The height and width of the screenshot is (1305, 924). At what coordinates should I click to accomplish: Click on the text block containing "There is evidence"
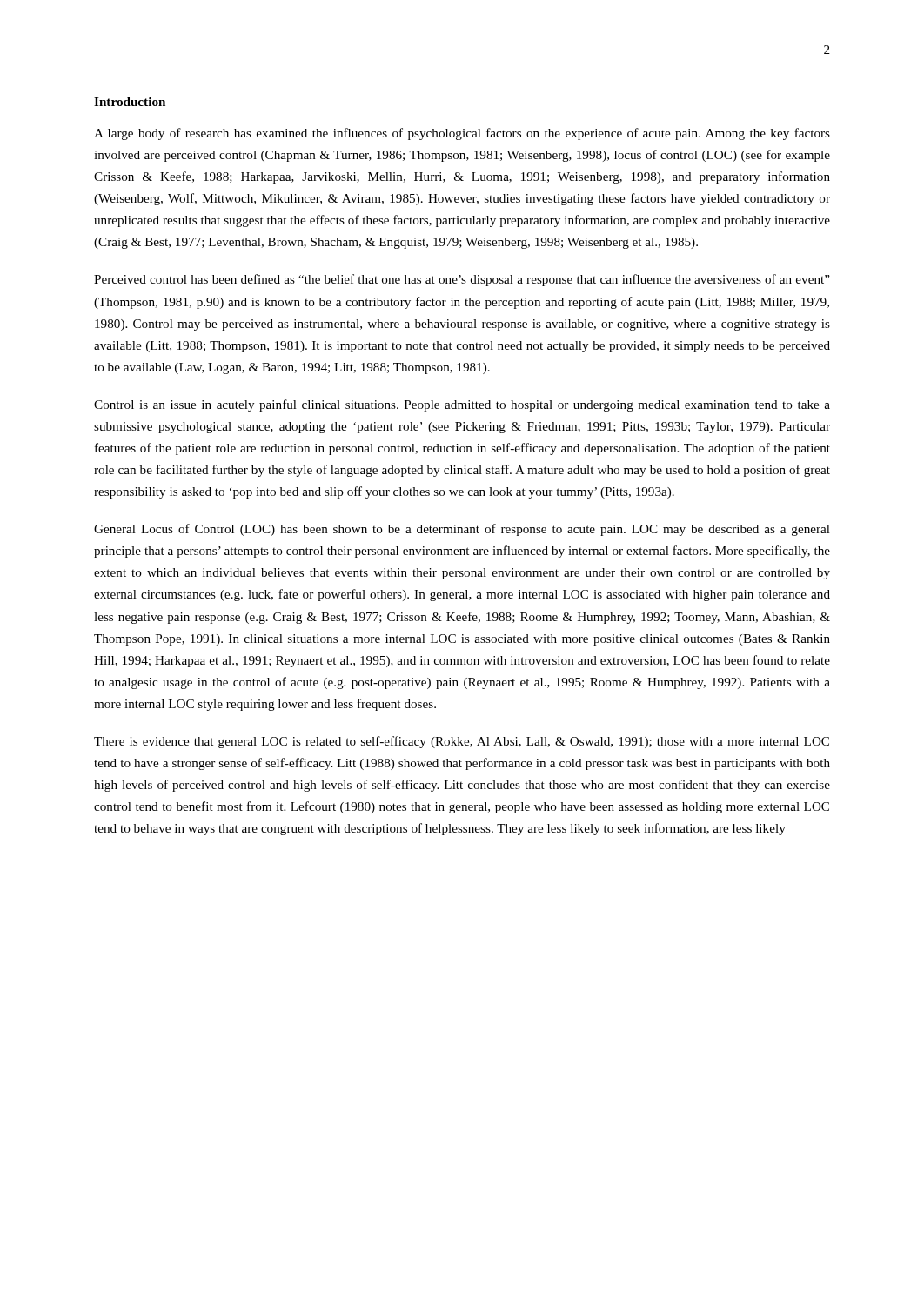462,784
